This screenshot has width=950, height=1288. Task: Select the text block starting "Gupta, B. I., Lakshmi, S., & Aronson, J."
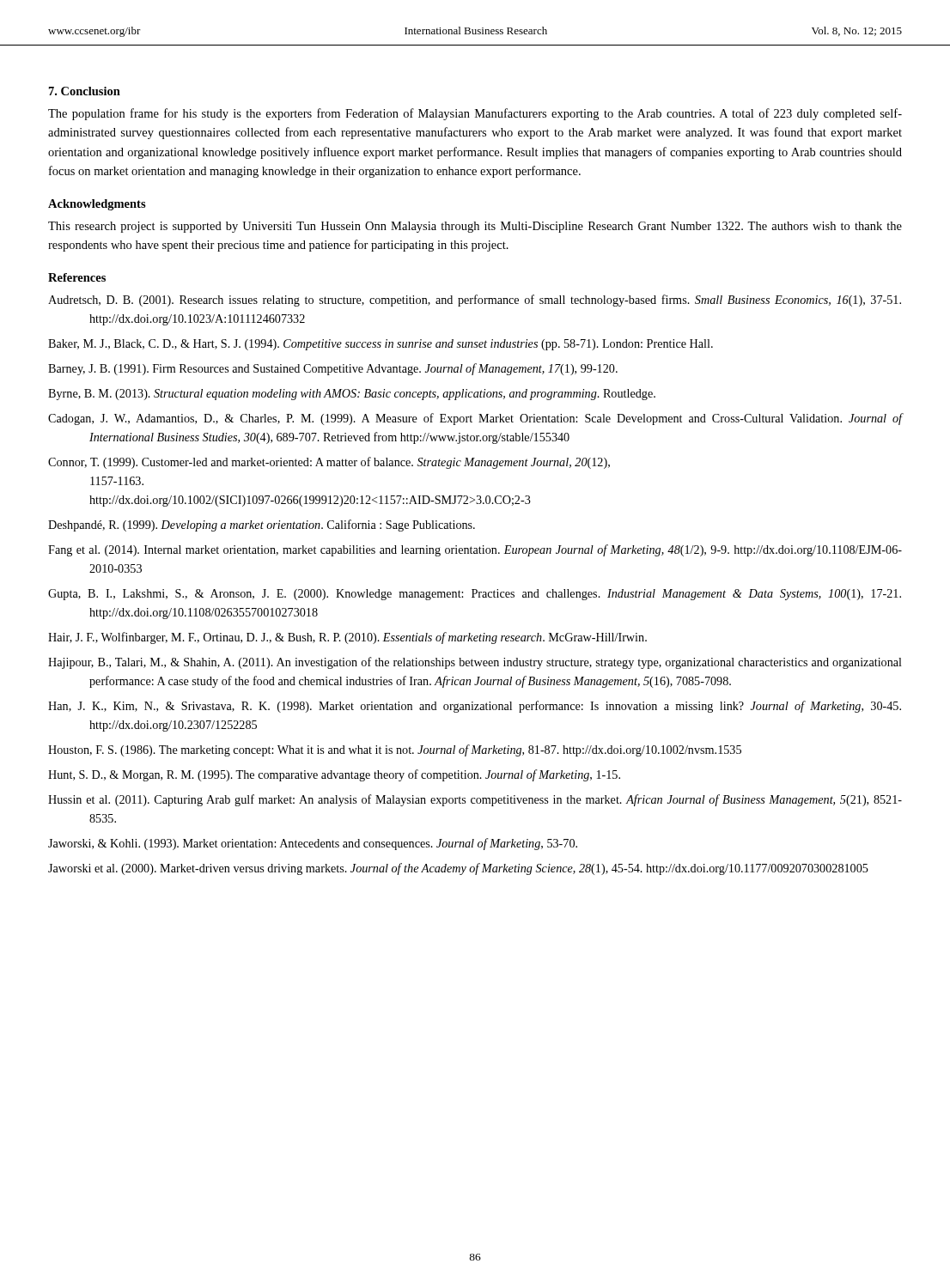coord(475,603)
